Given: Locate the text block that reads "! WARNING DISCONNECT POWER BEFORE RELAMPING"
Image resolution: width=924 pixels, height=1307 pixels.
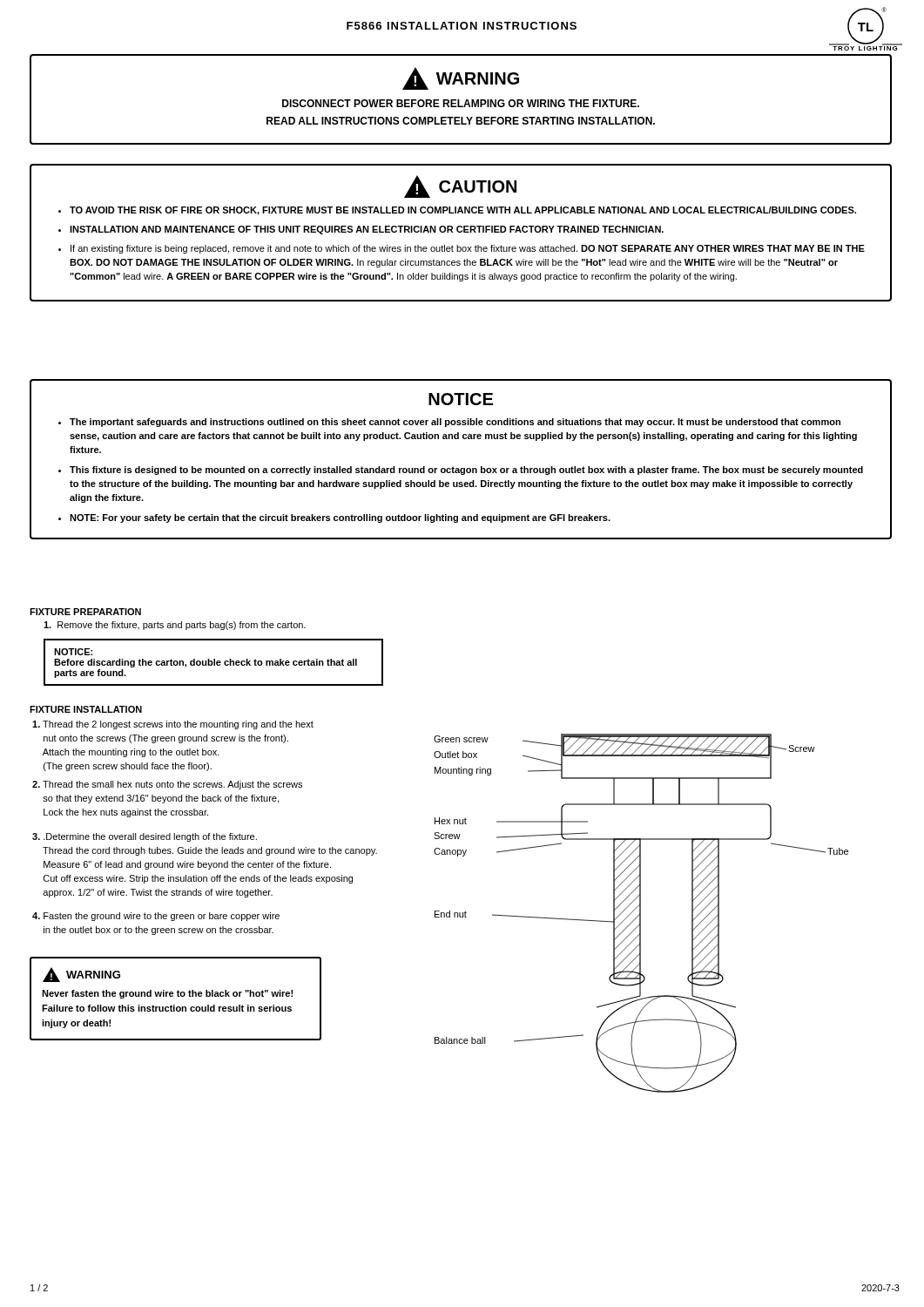Looking at the screenshot, I should click(x=461, y=98).
